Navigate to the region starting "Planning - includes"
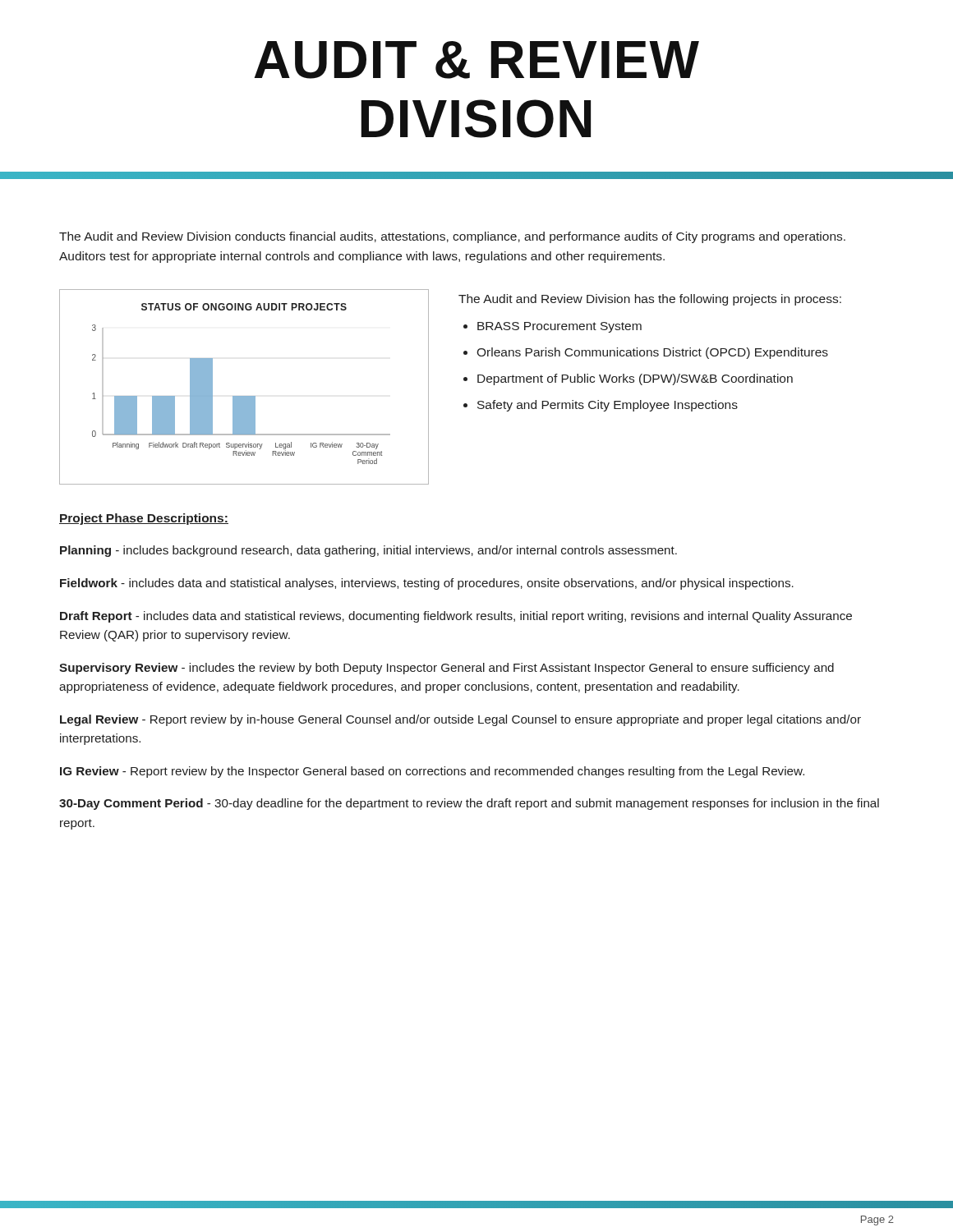The height and width of the screenshot is (1232, 953). pos(368,550)
